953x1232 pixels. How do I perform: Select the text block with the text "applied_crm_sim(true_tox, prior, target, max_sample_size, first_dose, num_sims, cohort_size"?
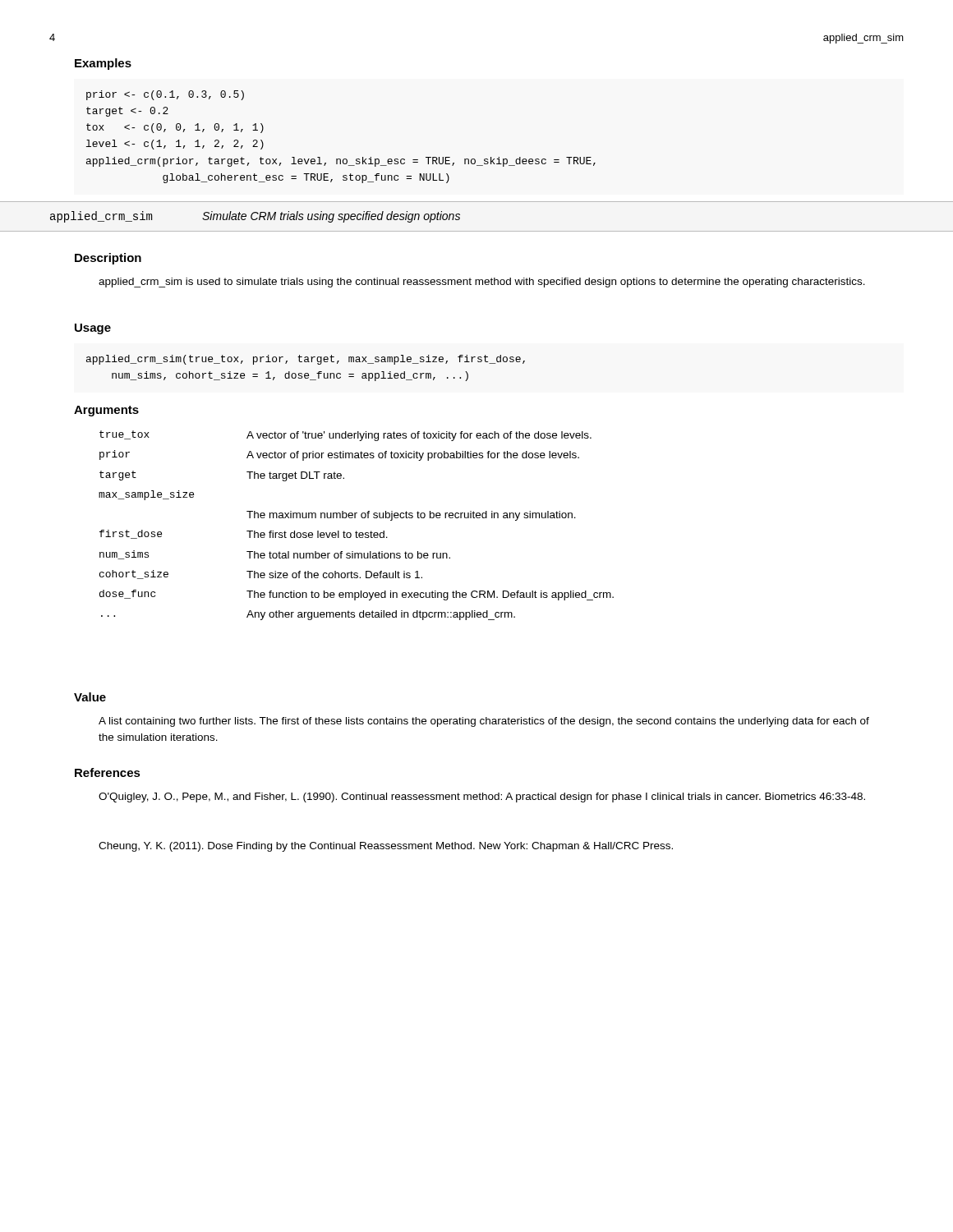[489, 368]
